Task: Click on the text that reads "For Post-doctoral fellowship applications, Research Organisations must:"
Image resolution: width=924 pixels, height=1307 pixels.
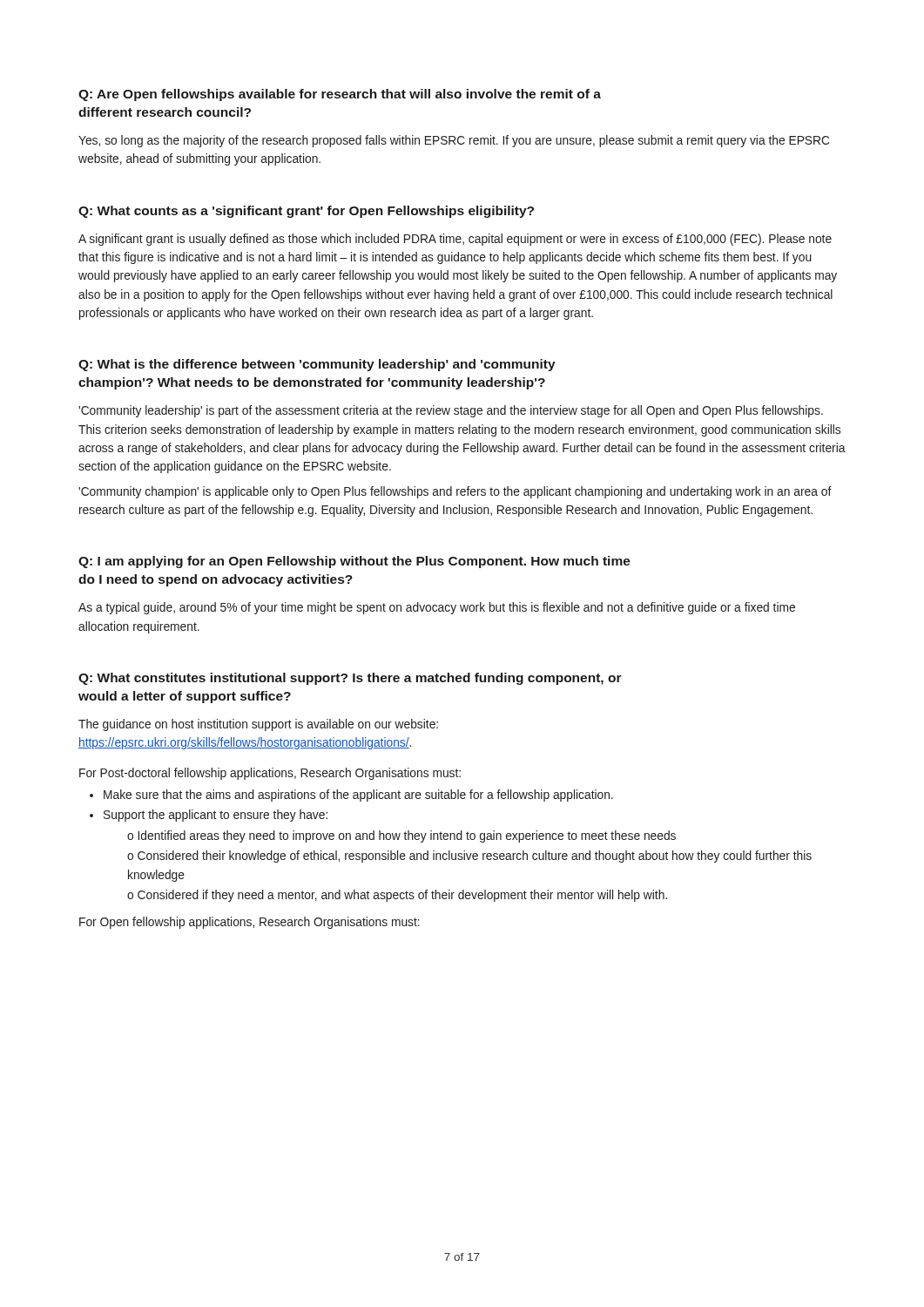Action: 270,773
